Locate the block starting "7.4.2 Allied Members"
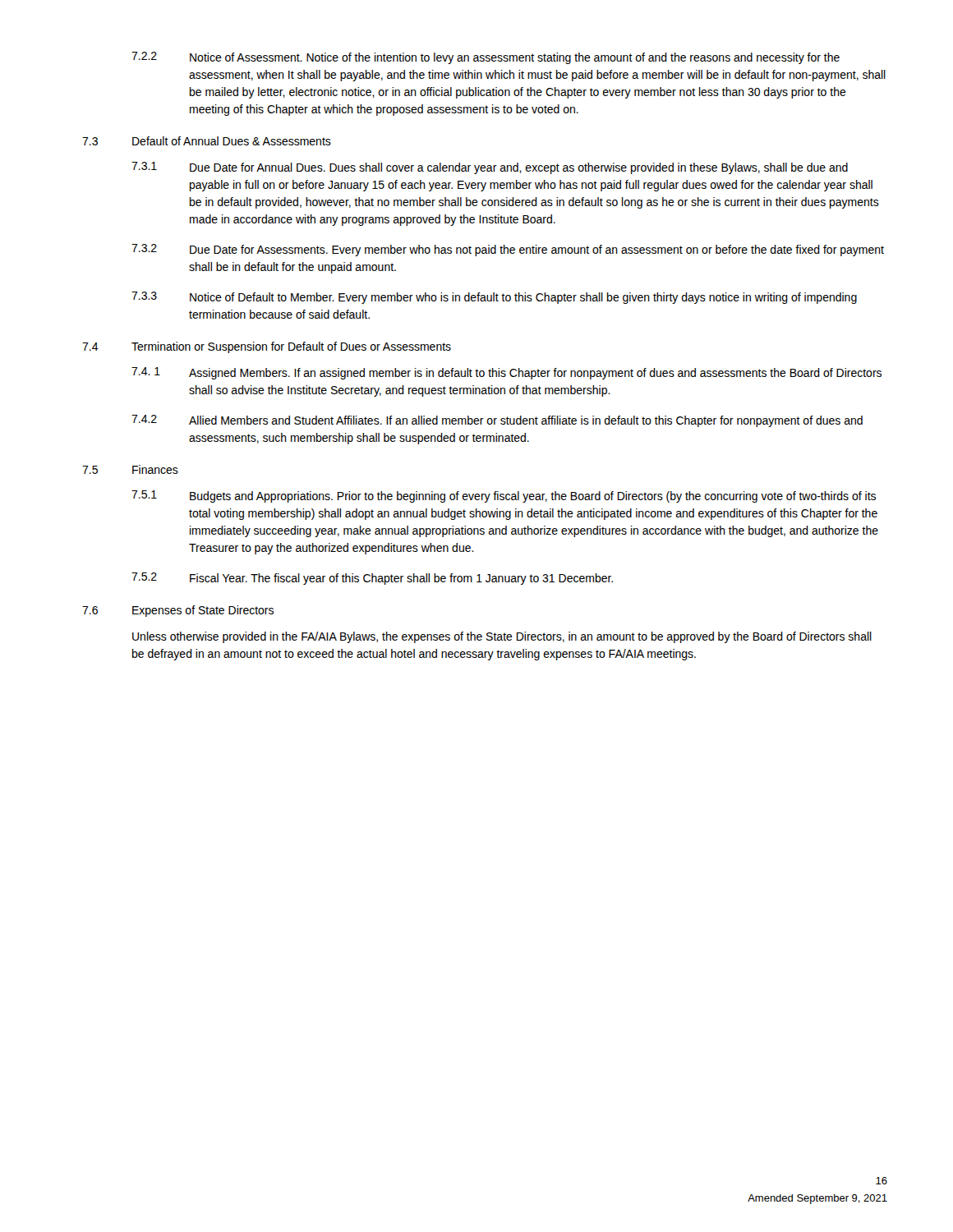This screenshot has width=953, height=1232. [x=509, y=430]
